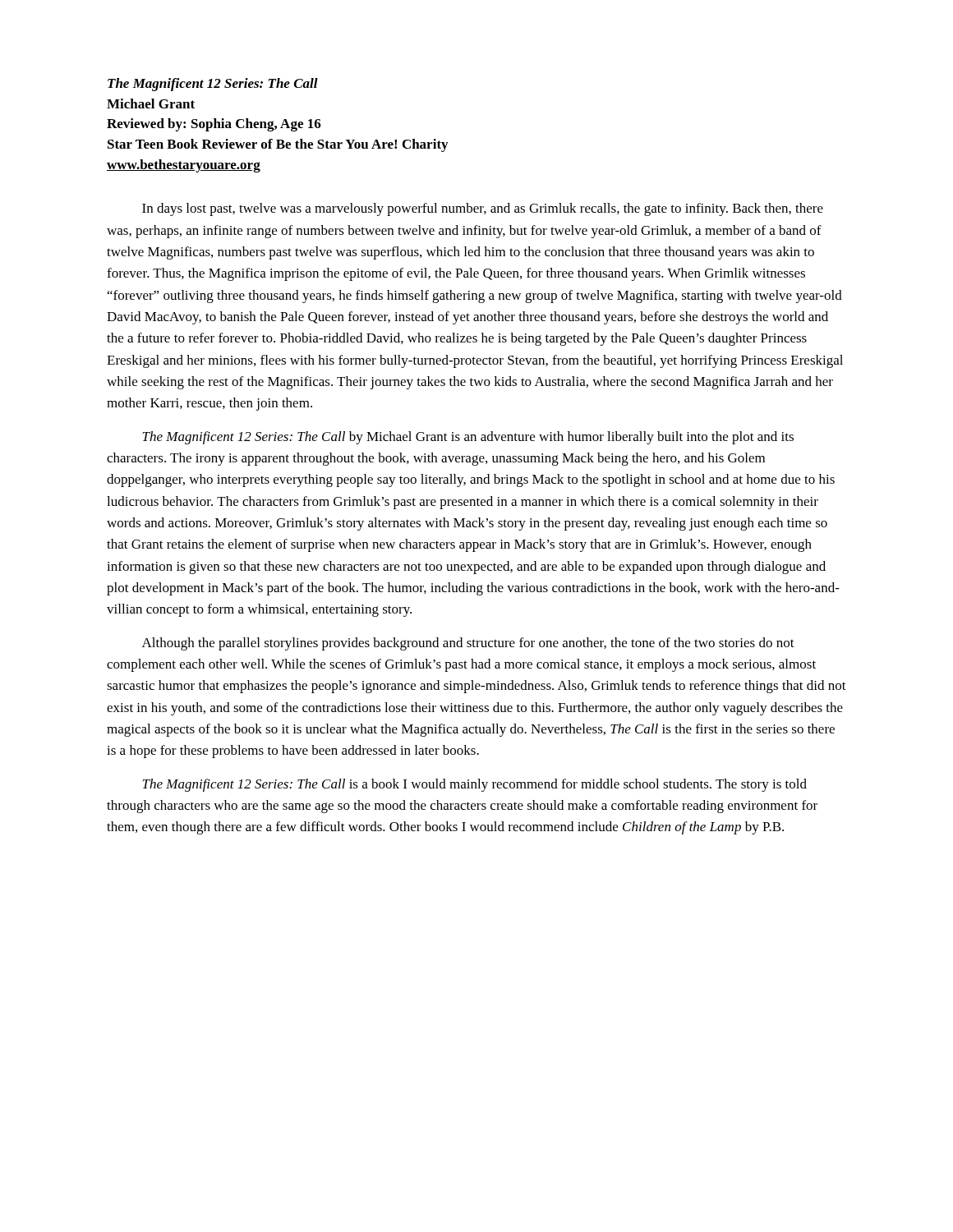
Task: Navigate to the passage starting "In days lost past, twelve"
Action: tap(476, 306)
